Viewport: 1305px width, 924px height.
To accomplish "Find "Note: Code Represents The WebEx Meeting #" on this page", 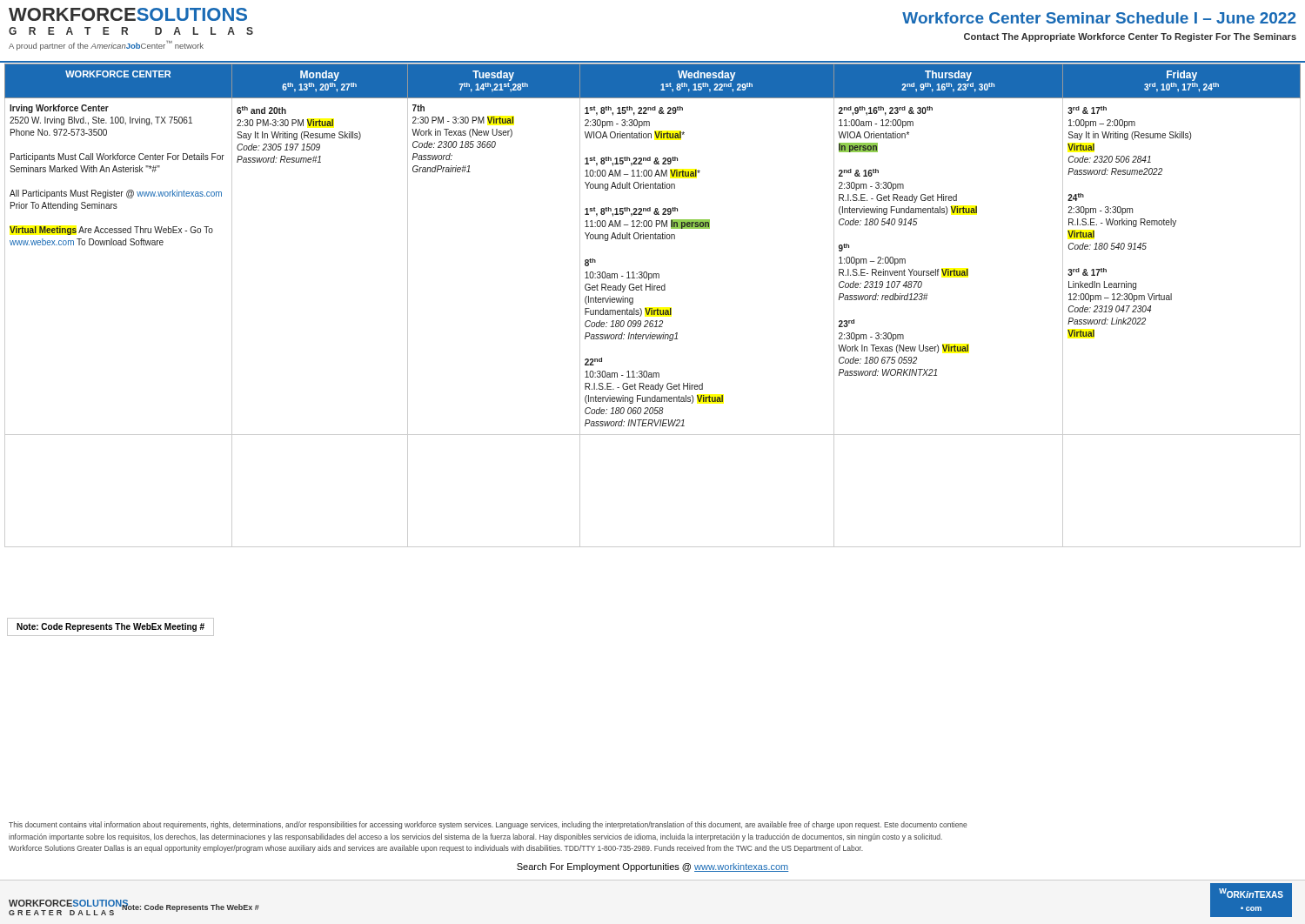I will (110, 627).
